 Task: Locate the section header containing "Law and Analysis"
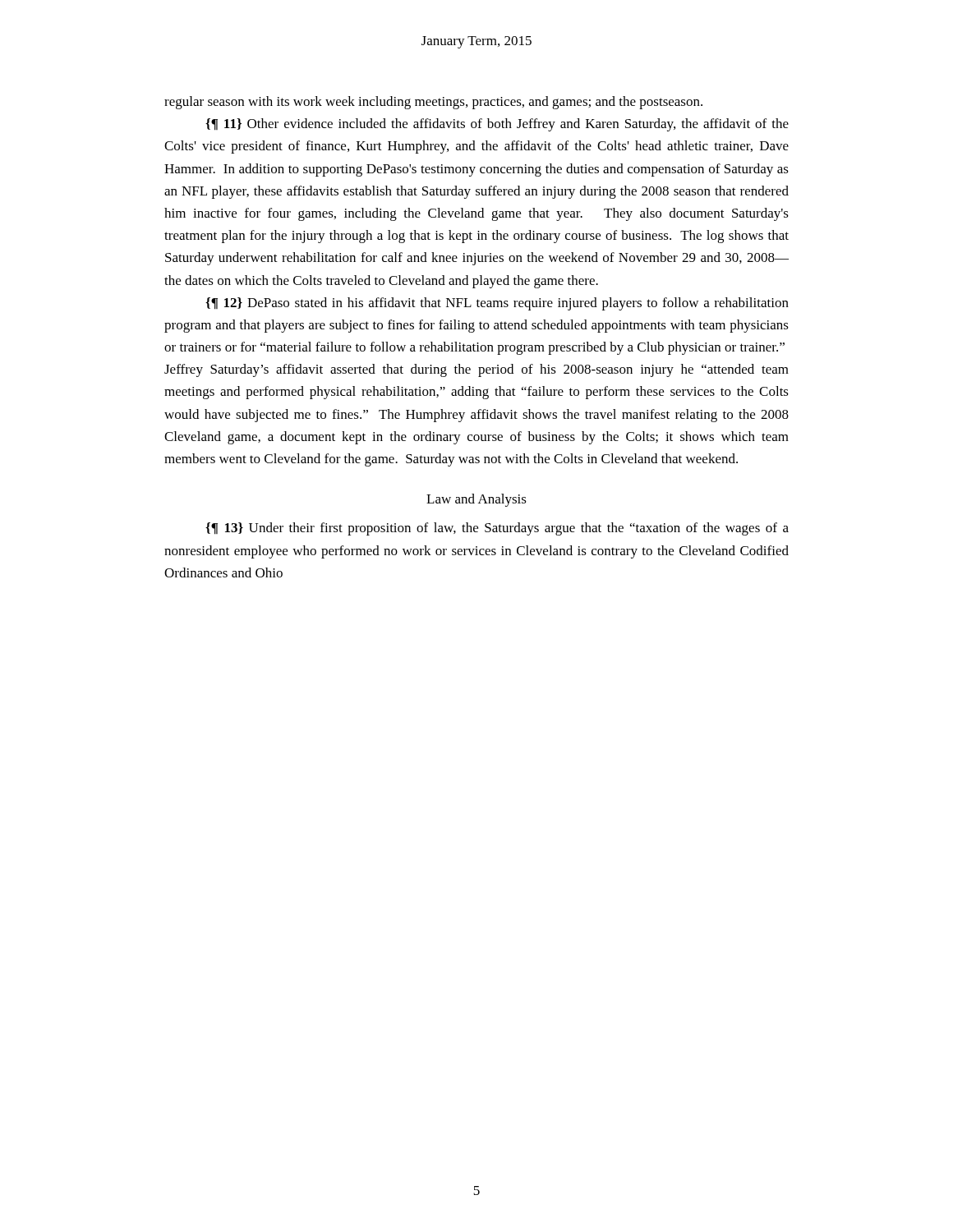click(476, 499)
